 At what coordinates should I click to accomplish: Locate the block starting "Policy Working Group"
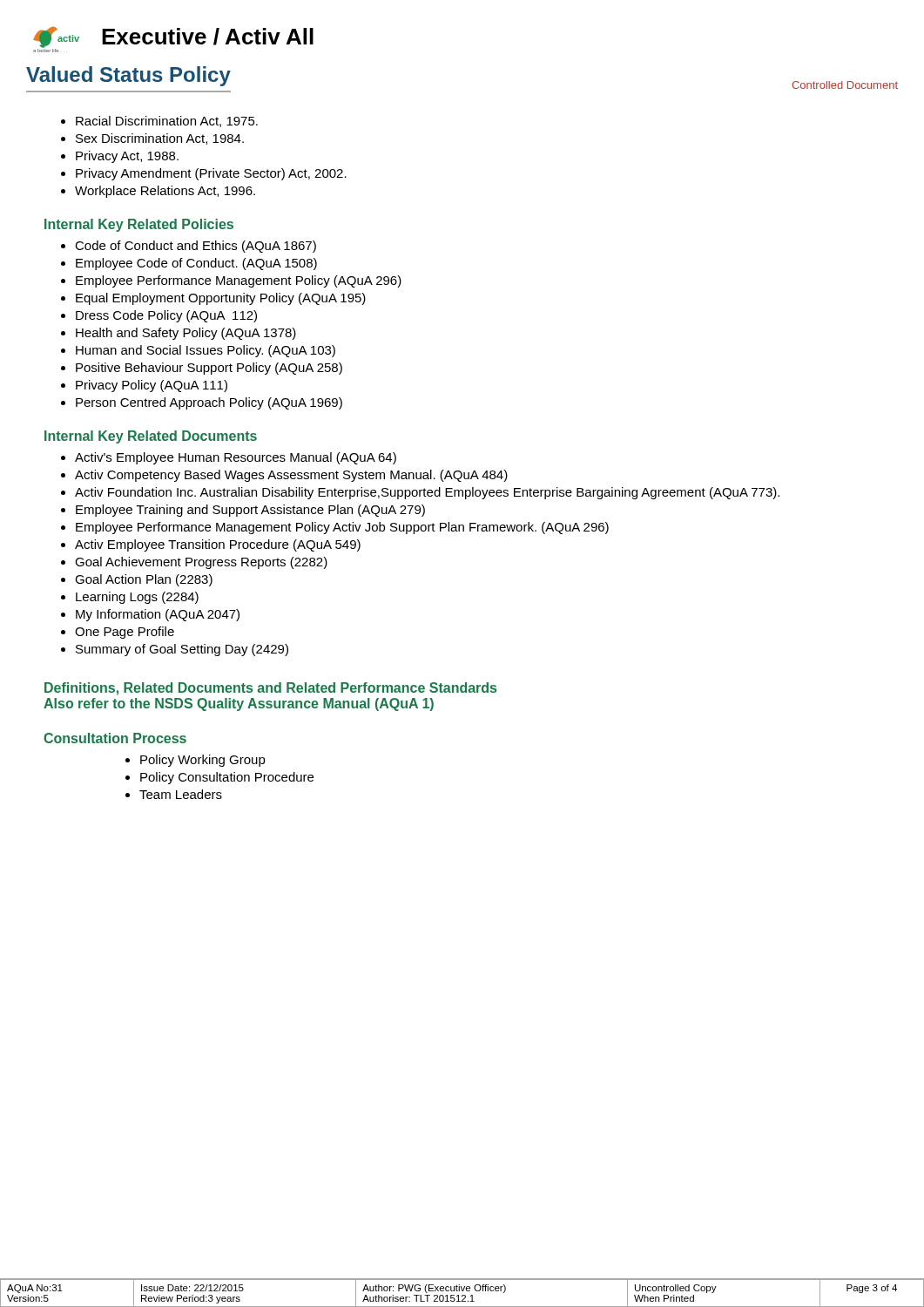[202, 759]
